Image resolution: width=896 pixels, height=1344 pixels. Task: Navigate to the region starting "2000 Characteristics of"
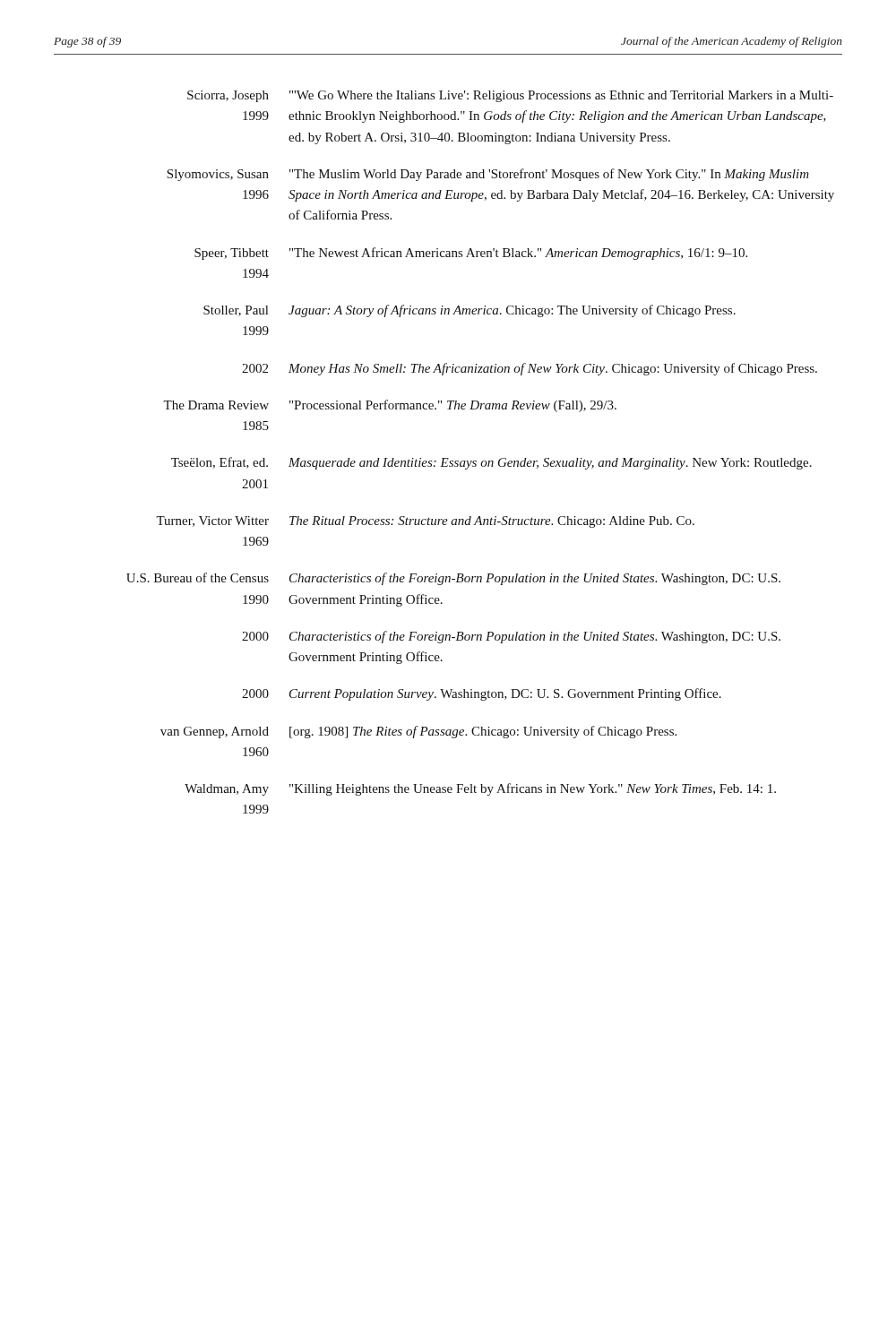coord(448,647)
